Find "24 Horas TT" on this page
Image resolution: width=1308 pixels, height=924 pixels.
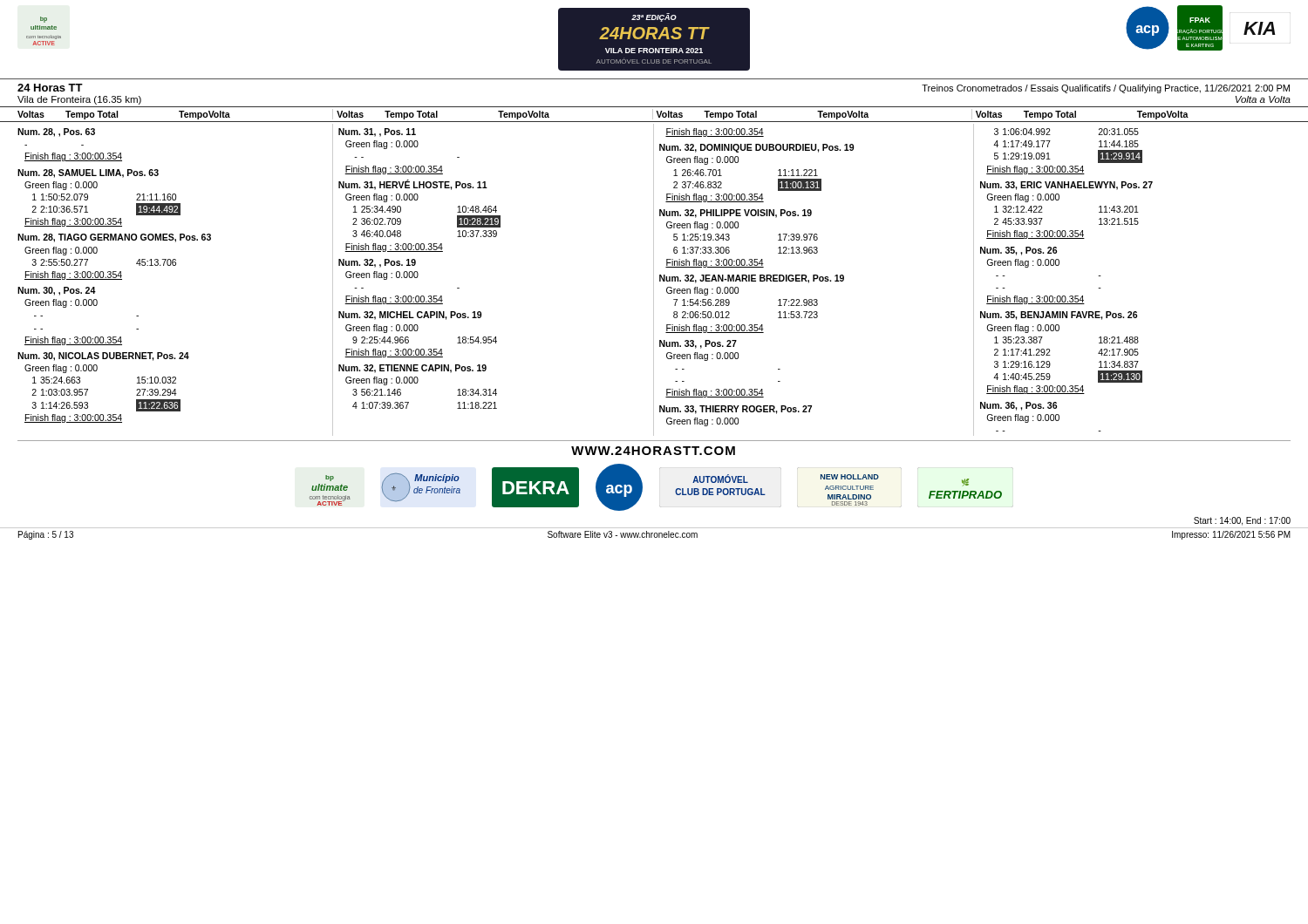[x=50, y=88]
